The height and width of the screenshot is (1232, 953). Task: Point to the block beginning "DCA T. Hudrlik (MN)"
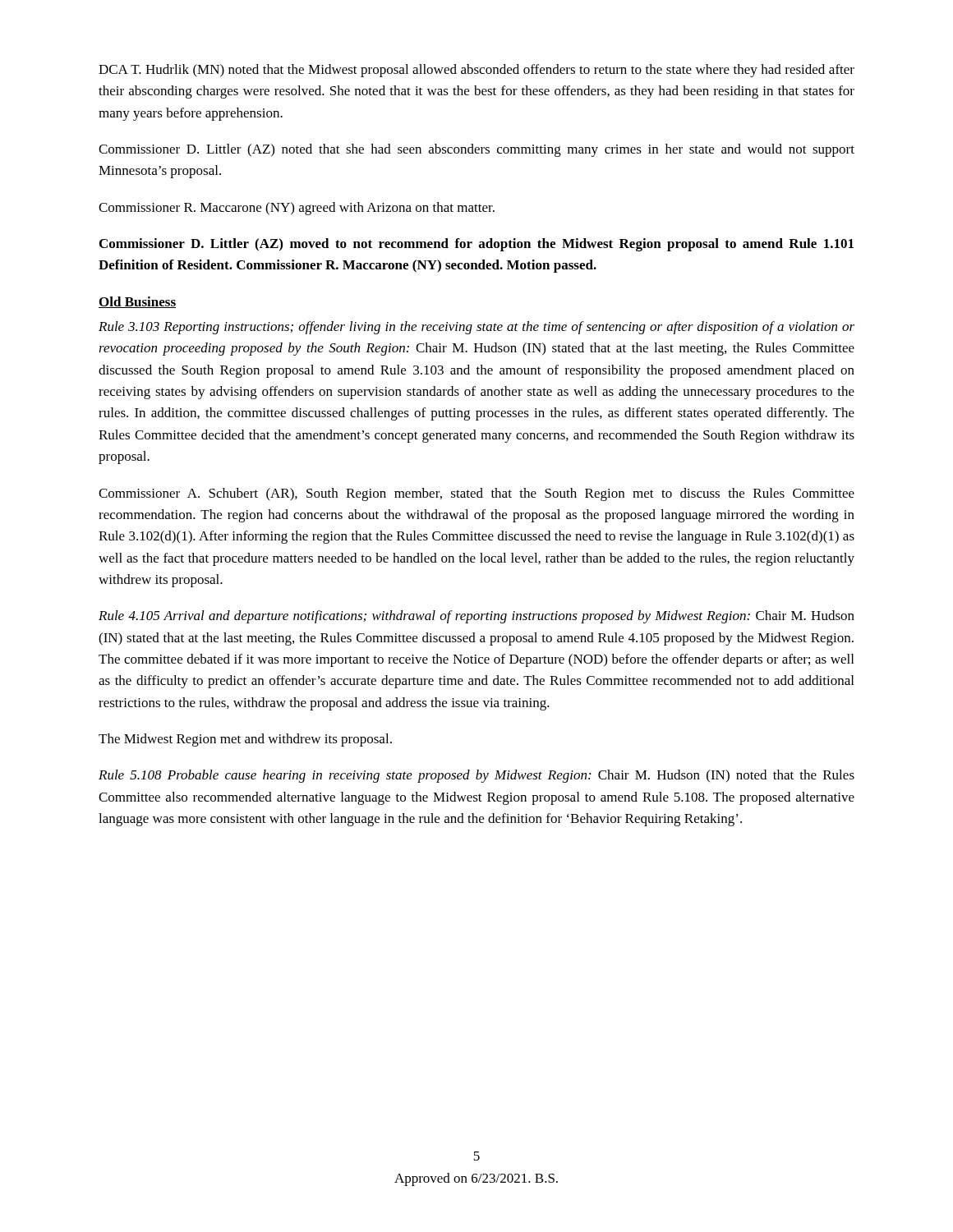pos(476,91)
